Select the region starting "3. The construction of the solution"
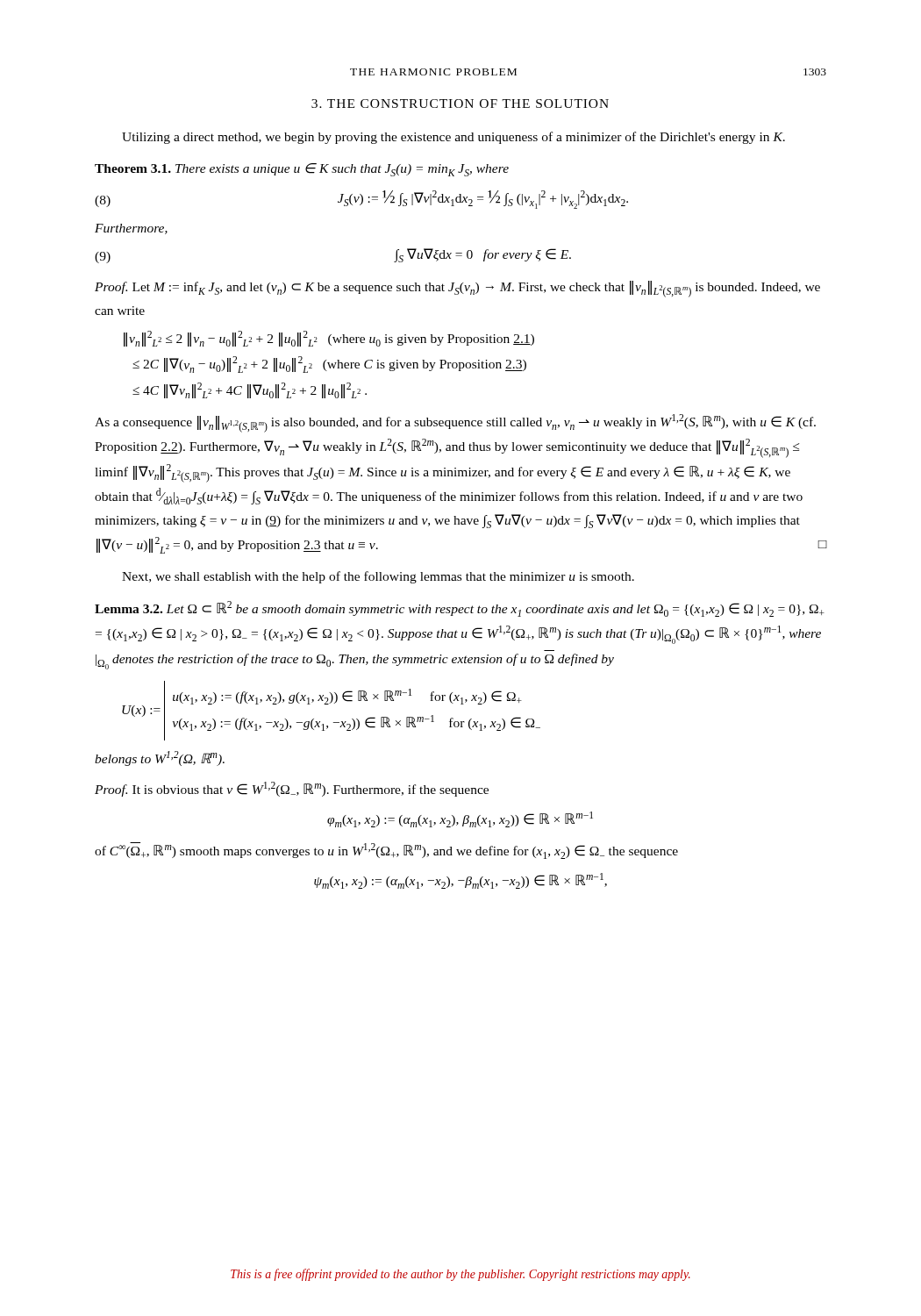This screenshot has height=1316, width=921. tap(460, 103)
